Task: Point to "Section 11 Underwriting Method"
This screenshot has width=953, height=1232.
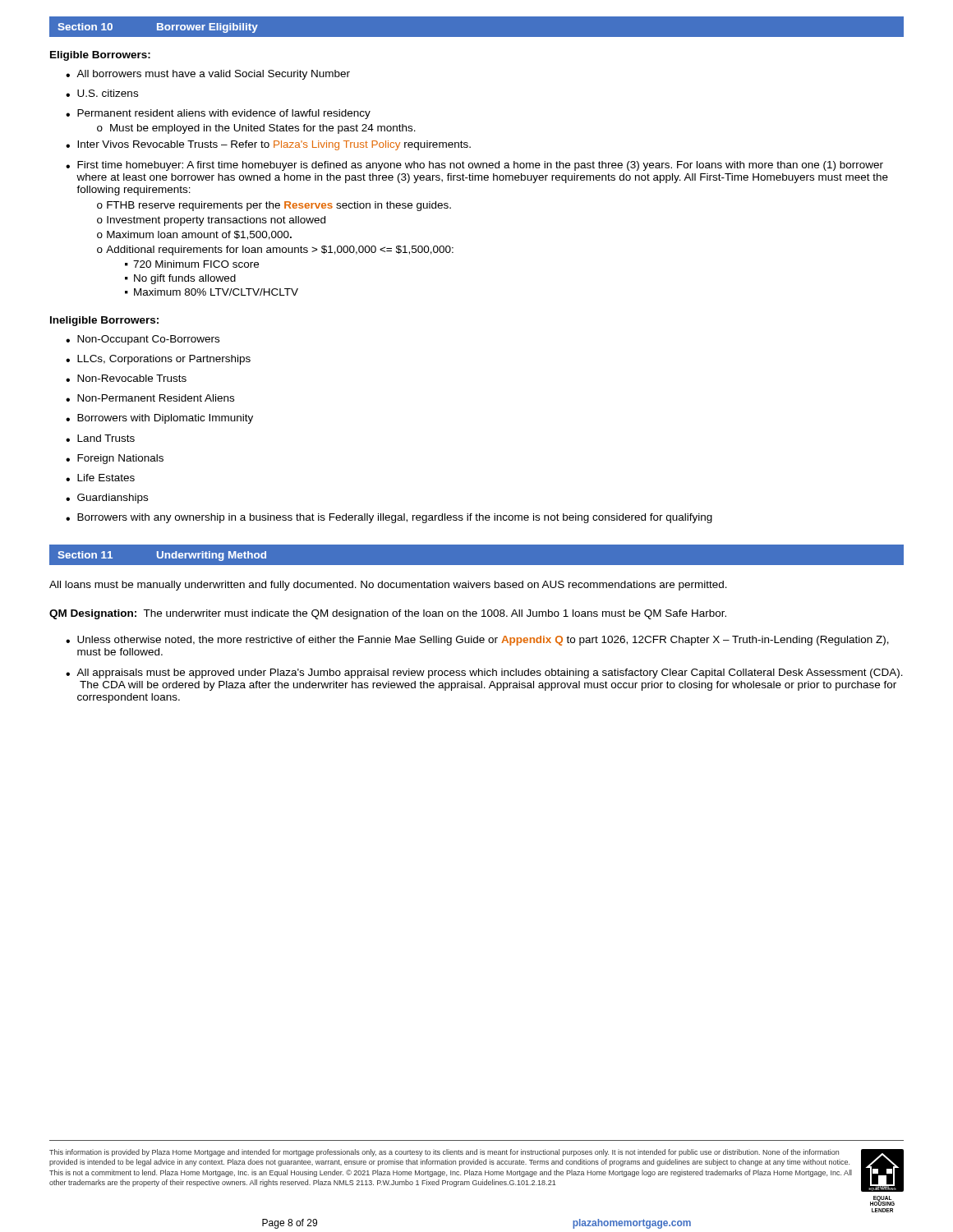Action: point(162,555)
